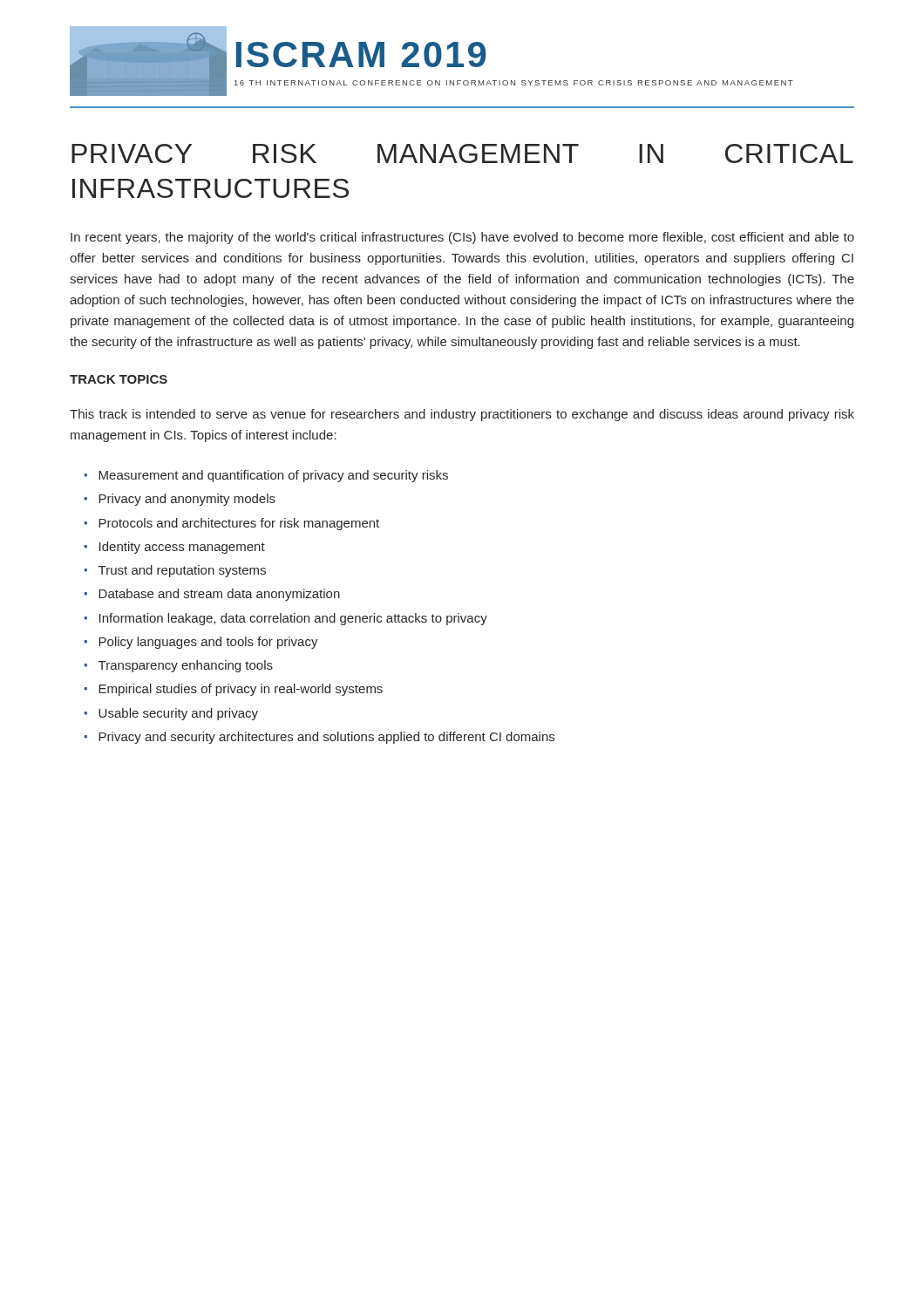924x1308 pixels.
Task: Find the region starting "▪ Trust and reputation systems"
Action: pyautogui.click(x=175, y=571)
